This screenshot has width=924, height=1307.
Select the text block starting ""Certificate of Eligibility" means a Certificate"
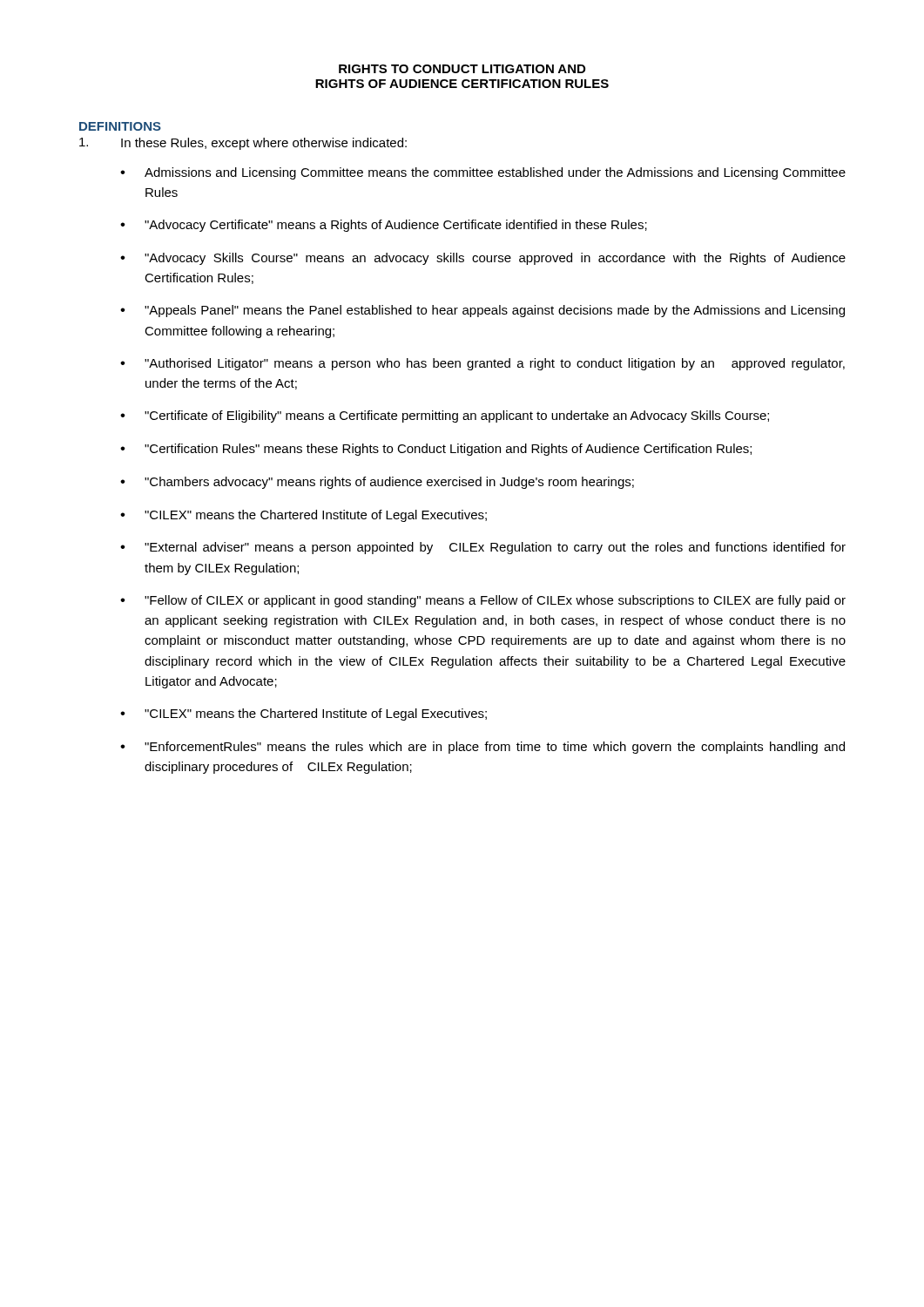point(495,416)
